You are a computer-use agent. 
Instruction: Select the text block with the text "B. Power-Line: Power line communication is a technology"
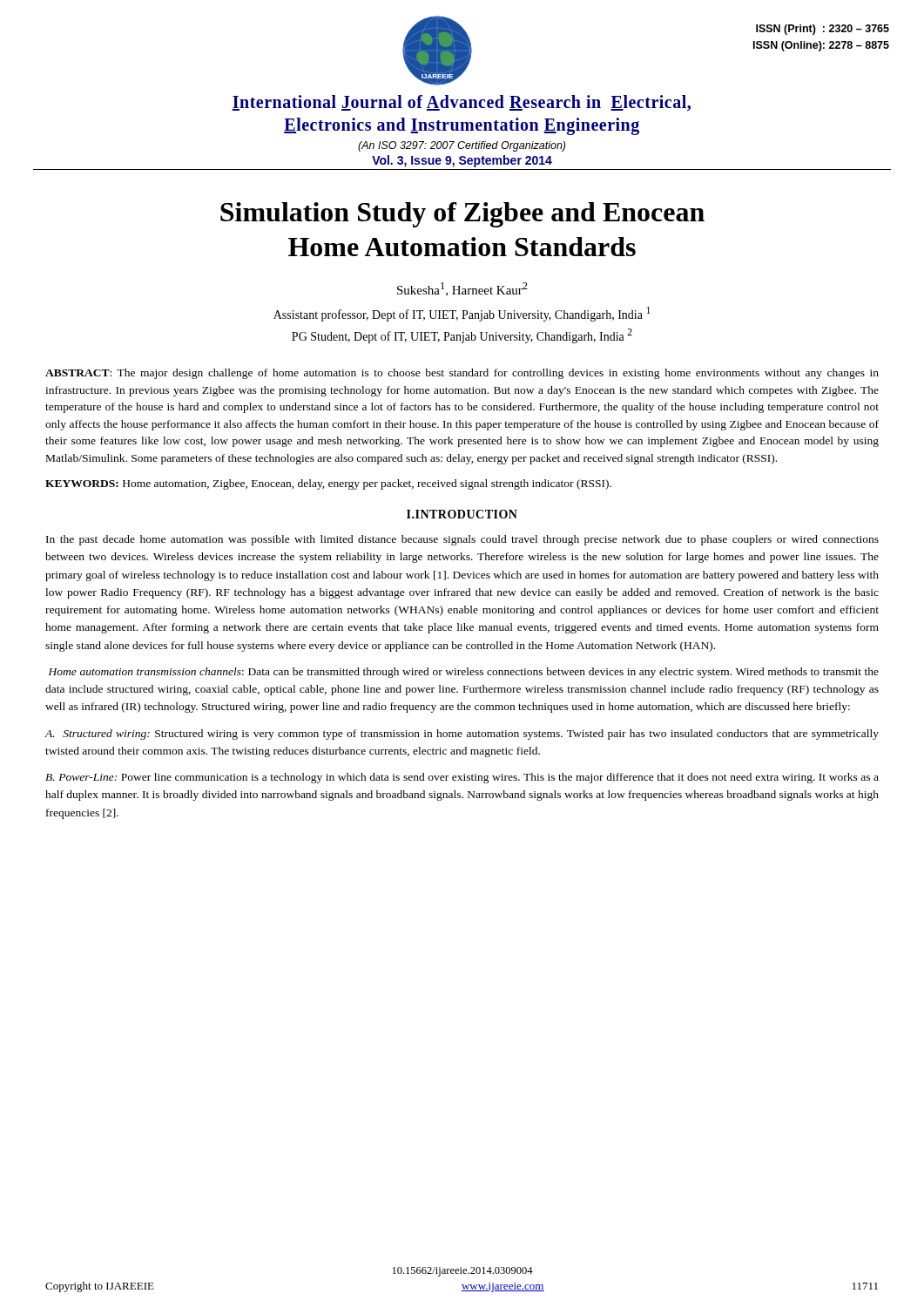tap(462, 795)
